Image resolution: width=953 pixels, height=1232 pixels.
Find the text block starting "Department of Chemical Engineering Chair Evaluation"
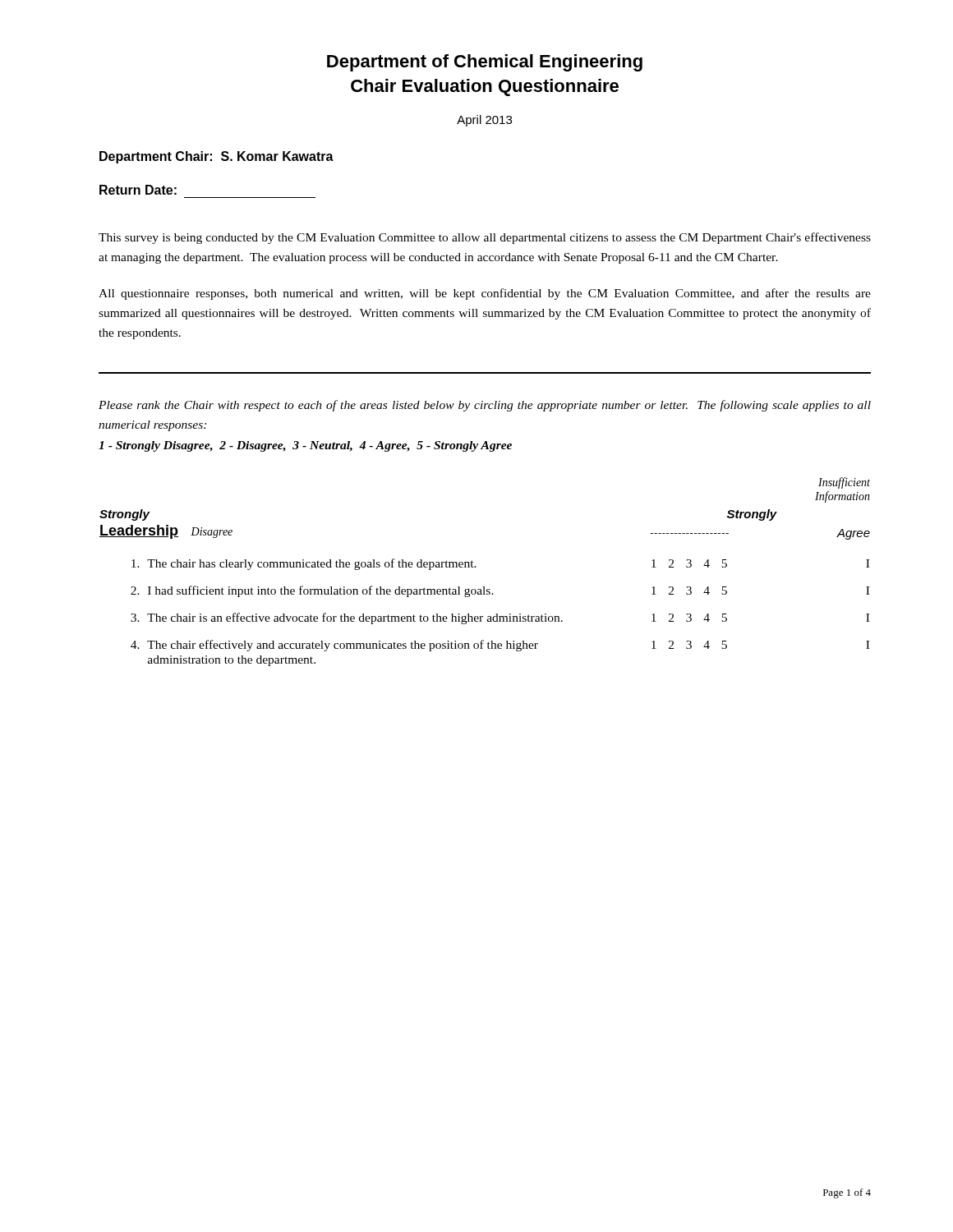coord(485,74)
